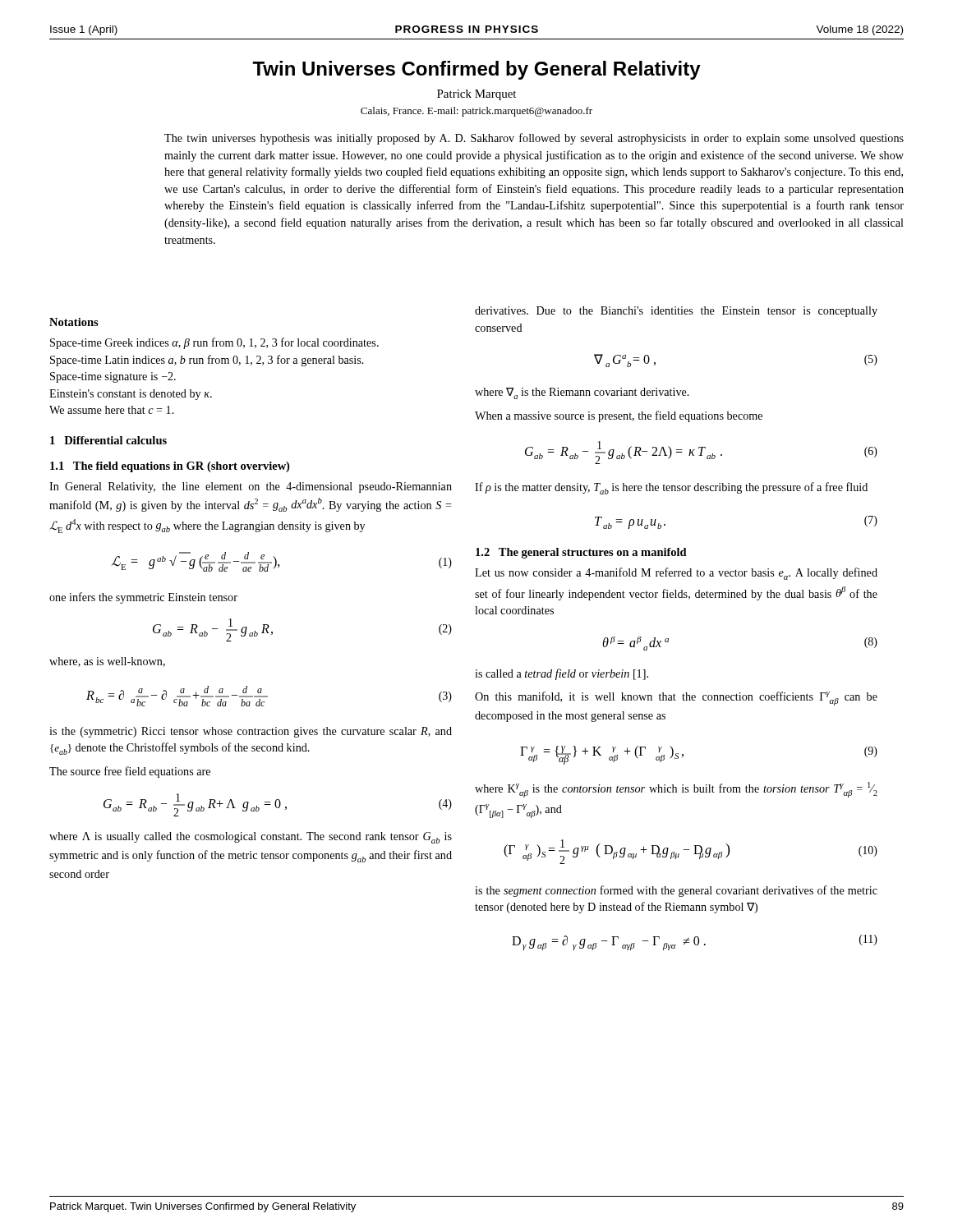Navigate to the text starting "is called a tetrad field or vierbein [1]."
Screen dimensions: 1232x953
562,673
